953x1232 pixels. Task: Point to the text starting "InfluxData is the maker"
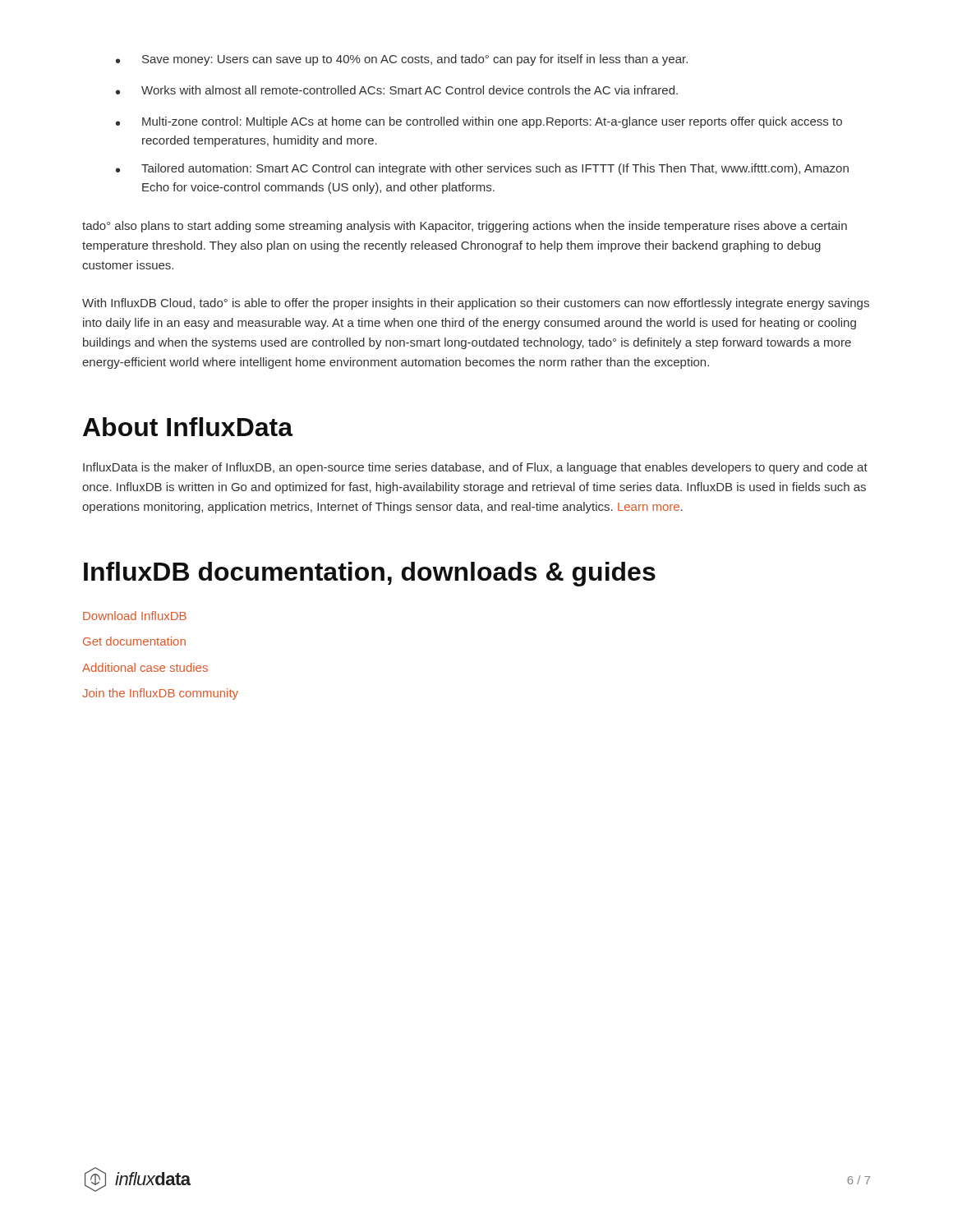point(475,487)
